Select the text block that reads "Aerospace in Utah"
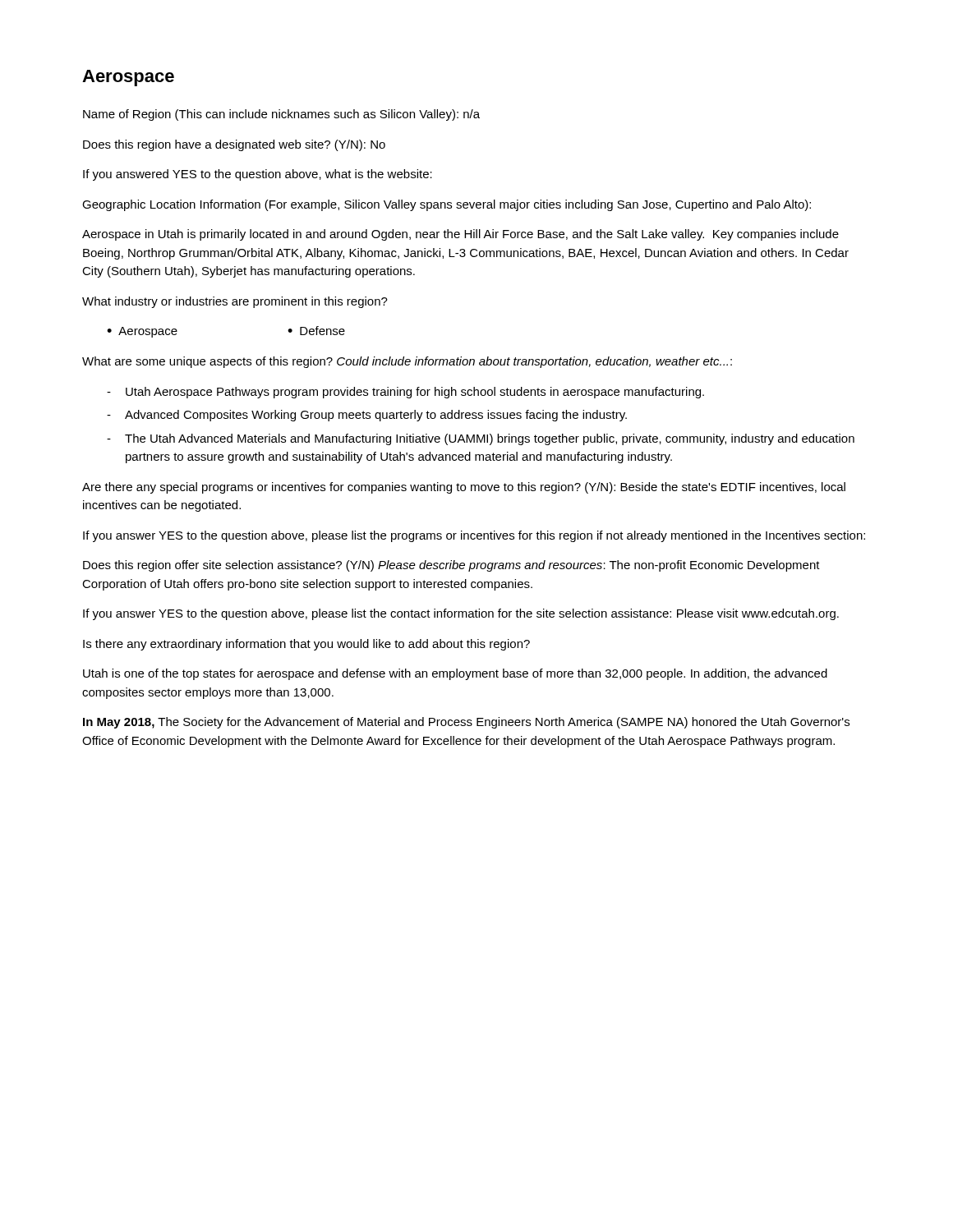This screenshot has height=1232, width=953. coord(465,252)
